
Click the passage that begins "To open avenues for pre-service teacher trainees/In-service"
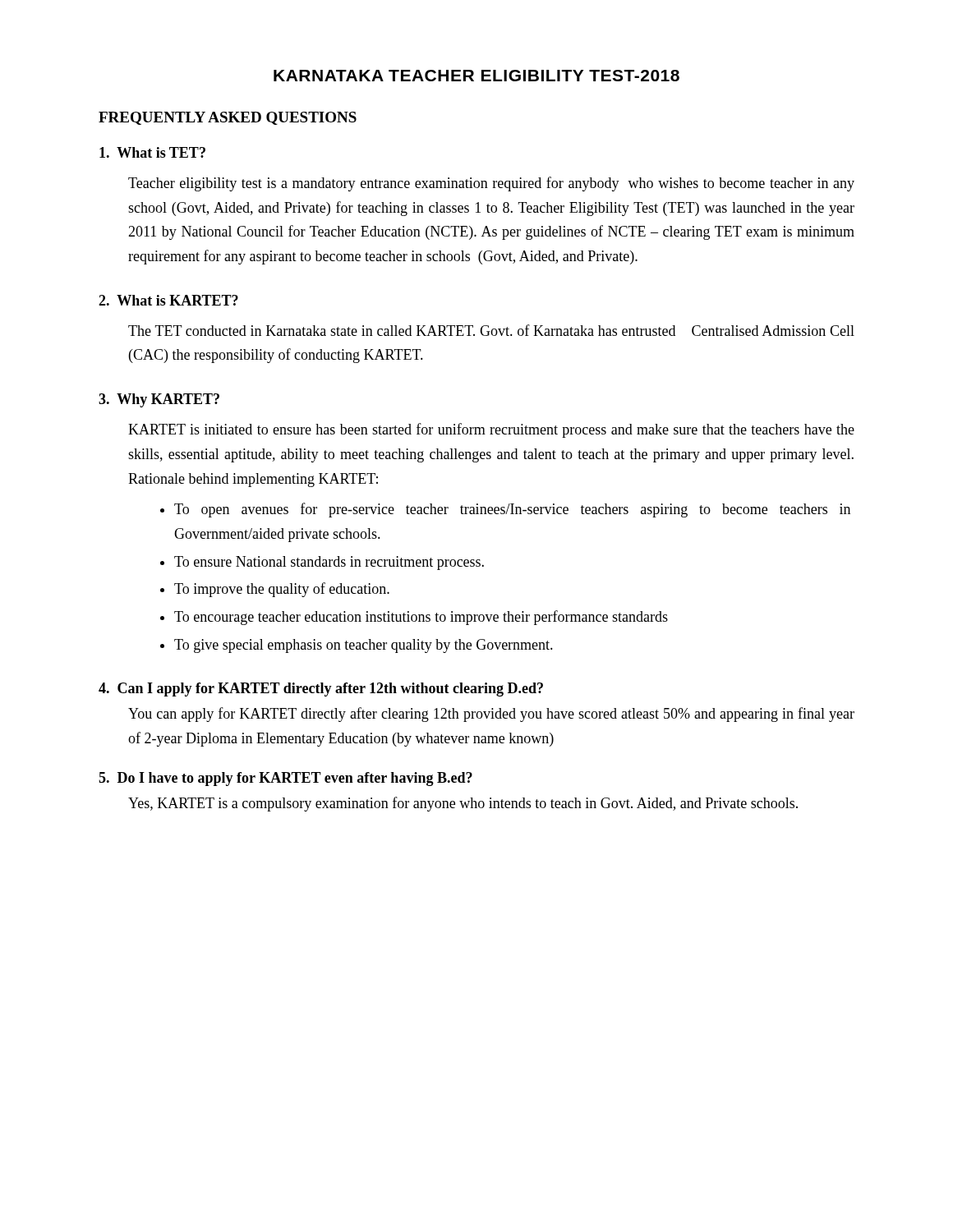coord(514,522)
